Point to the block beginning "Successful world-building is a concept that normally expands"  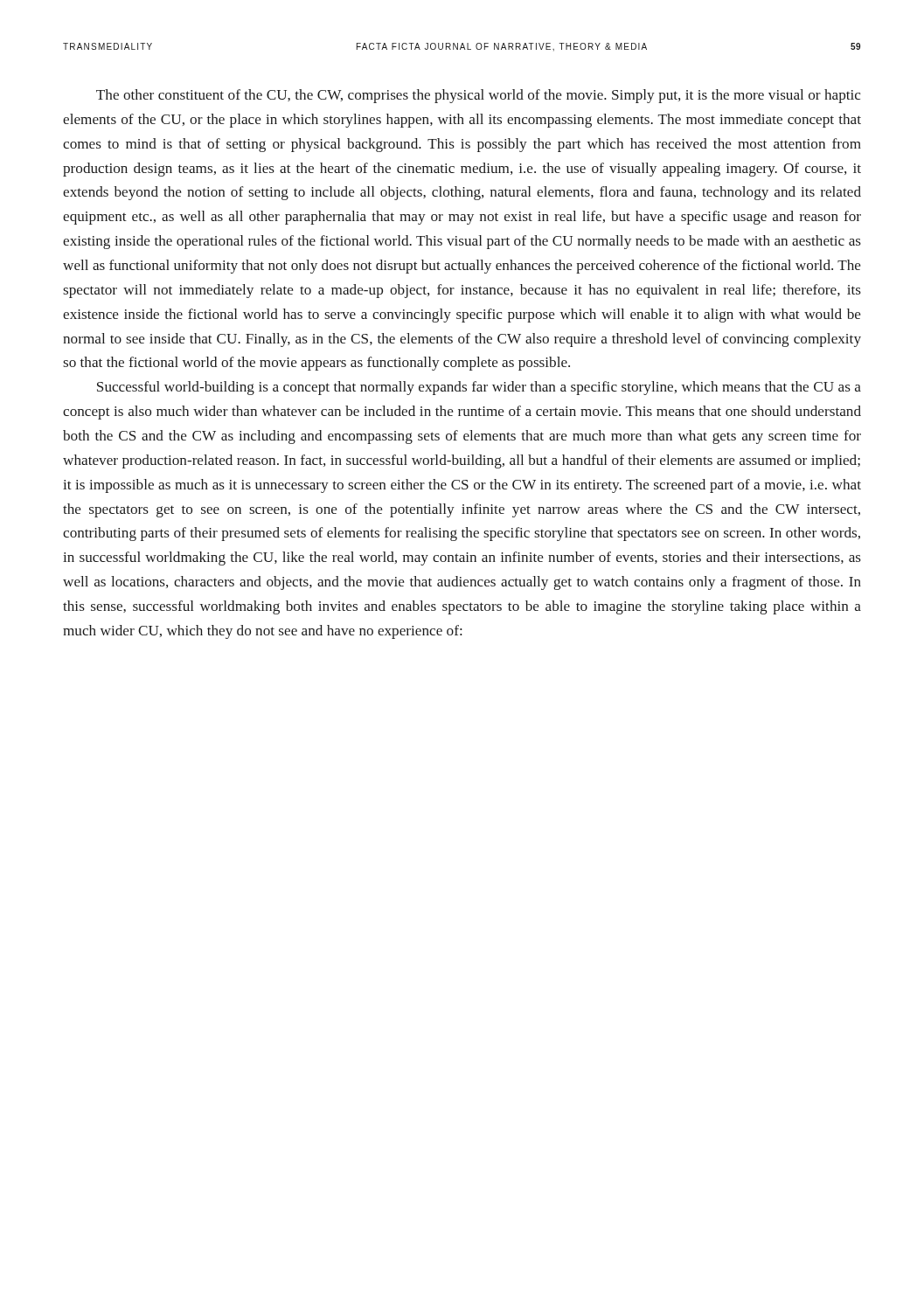[x=462, y=509]
